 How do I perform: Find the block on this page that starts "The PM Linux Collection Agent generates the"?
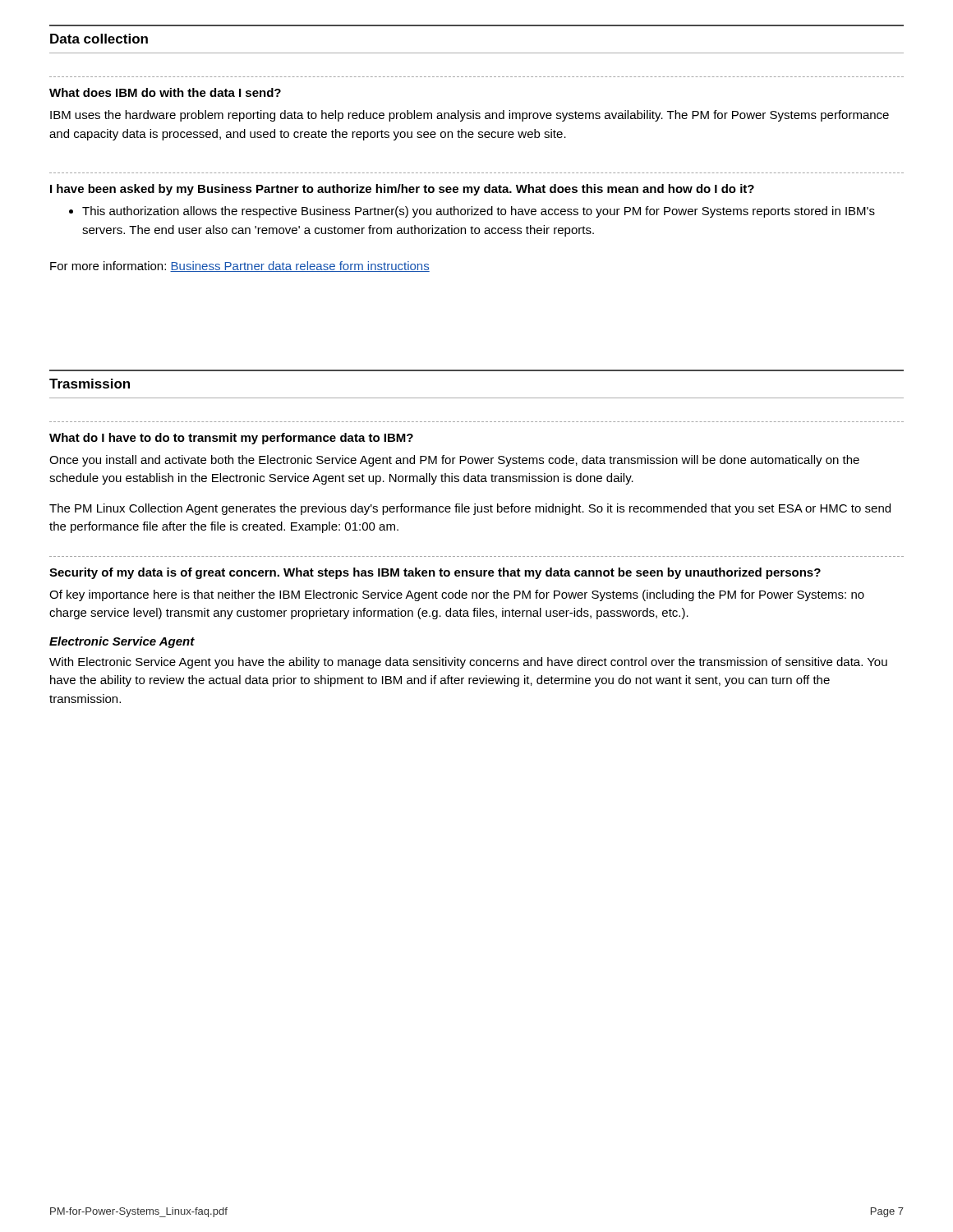click(470, 517)
